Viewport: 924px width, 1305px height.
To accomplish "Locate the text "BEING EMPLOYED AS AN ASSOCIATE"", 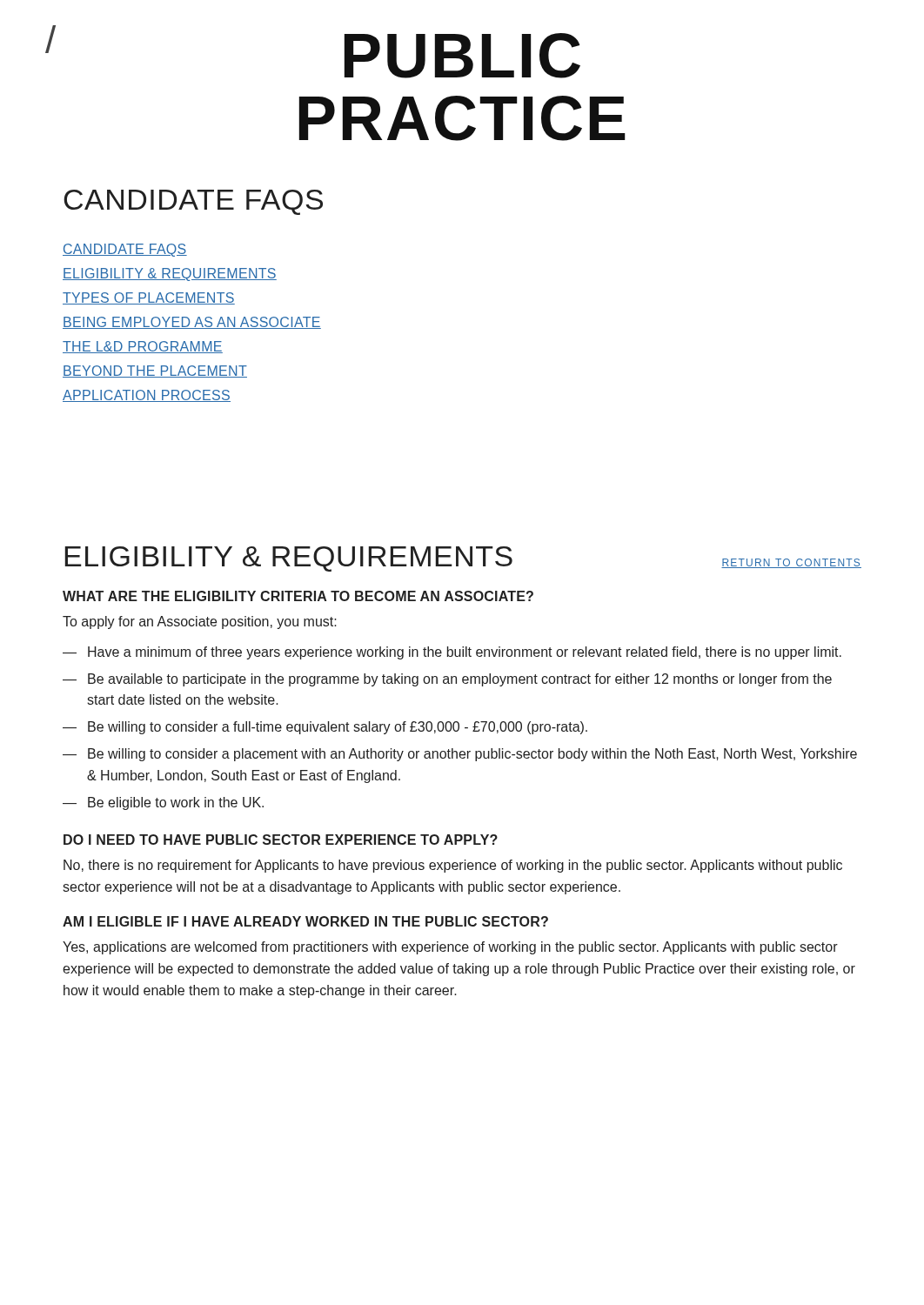I will coord(192,323).
